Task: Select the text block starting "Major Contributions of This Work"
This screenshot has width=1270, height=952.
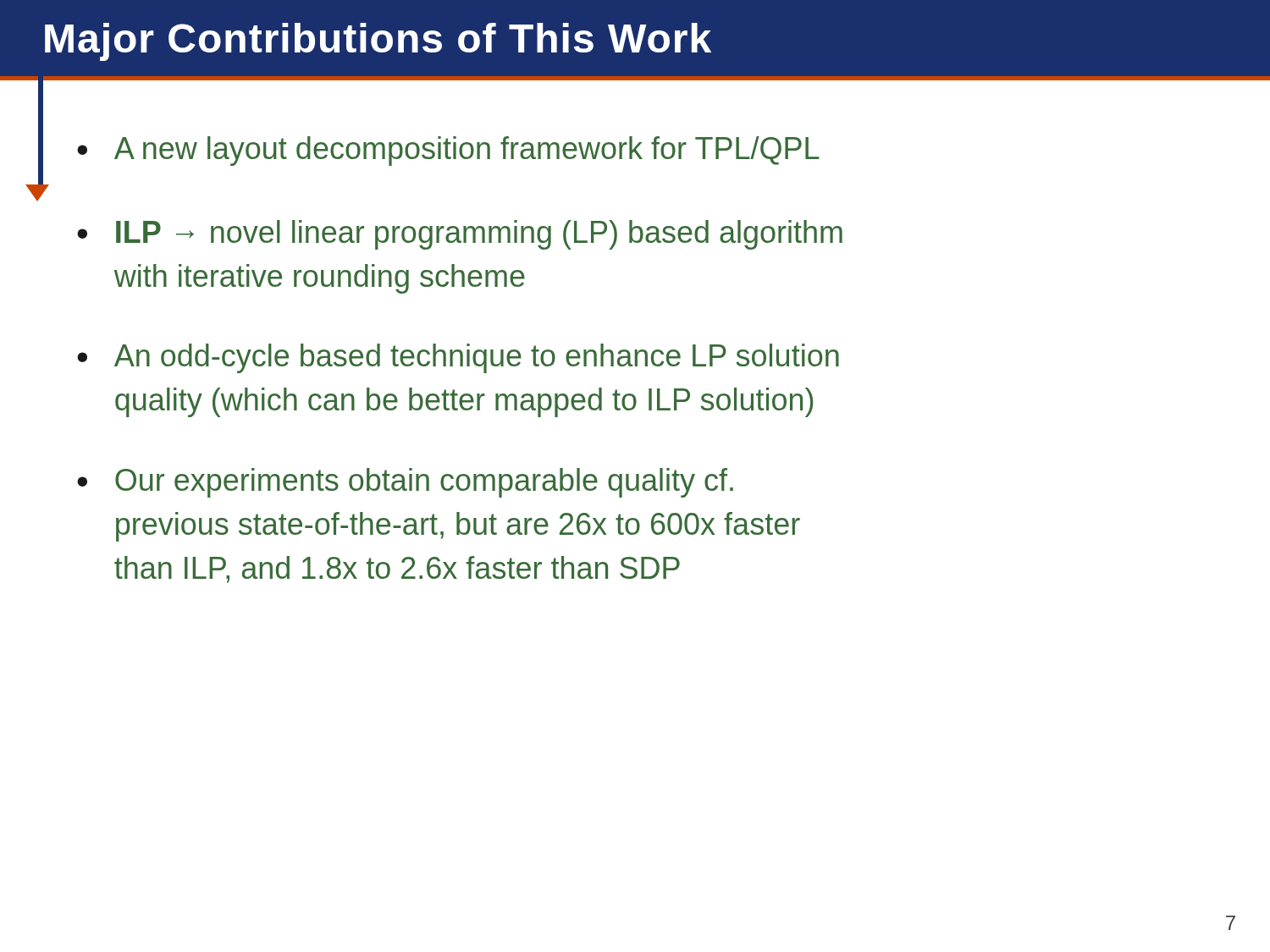Action: point(377,38)
